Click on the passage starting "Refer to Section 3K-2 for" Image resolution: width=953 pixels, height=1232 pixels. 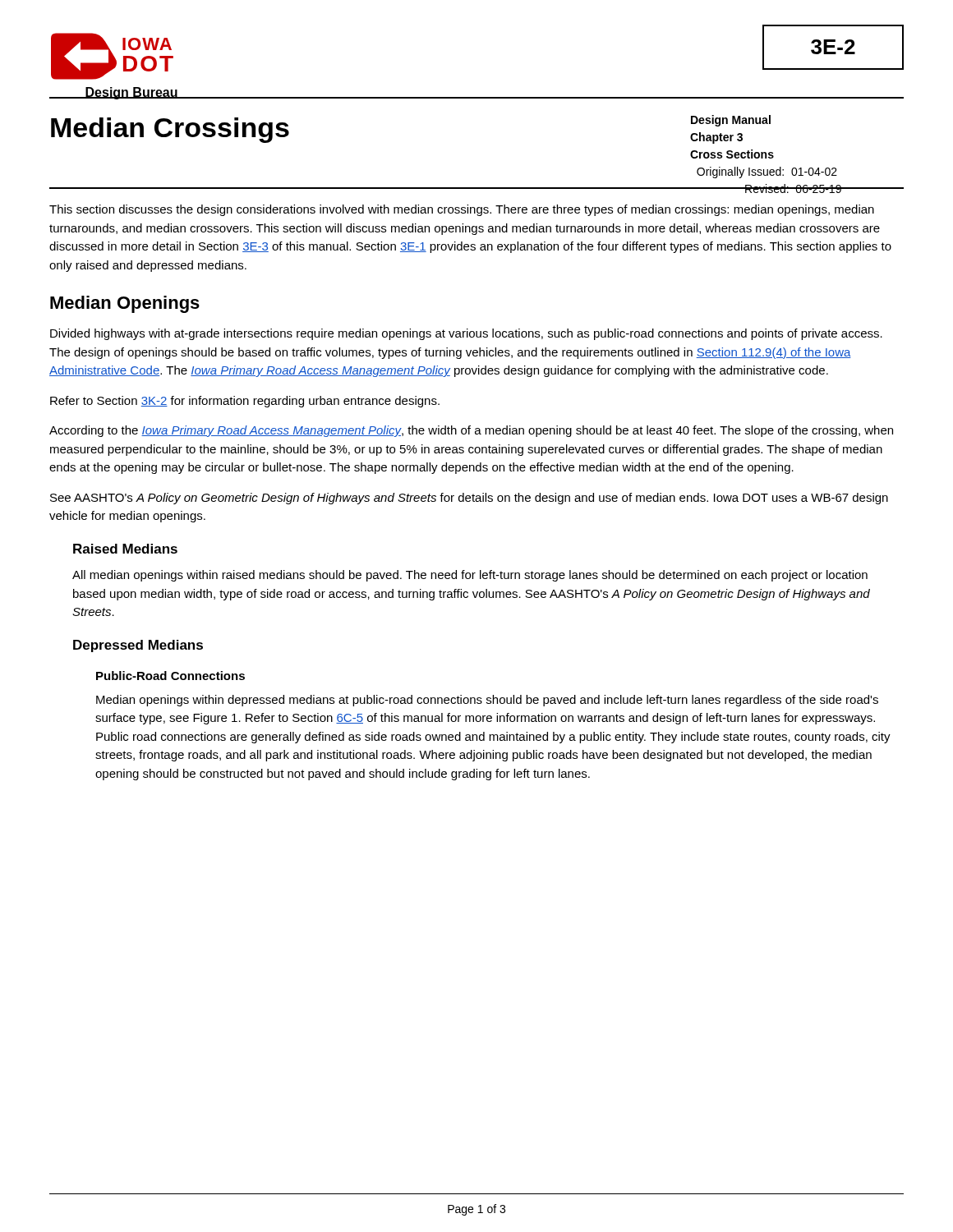pos(245,402)
